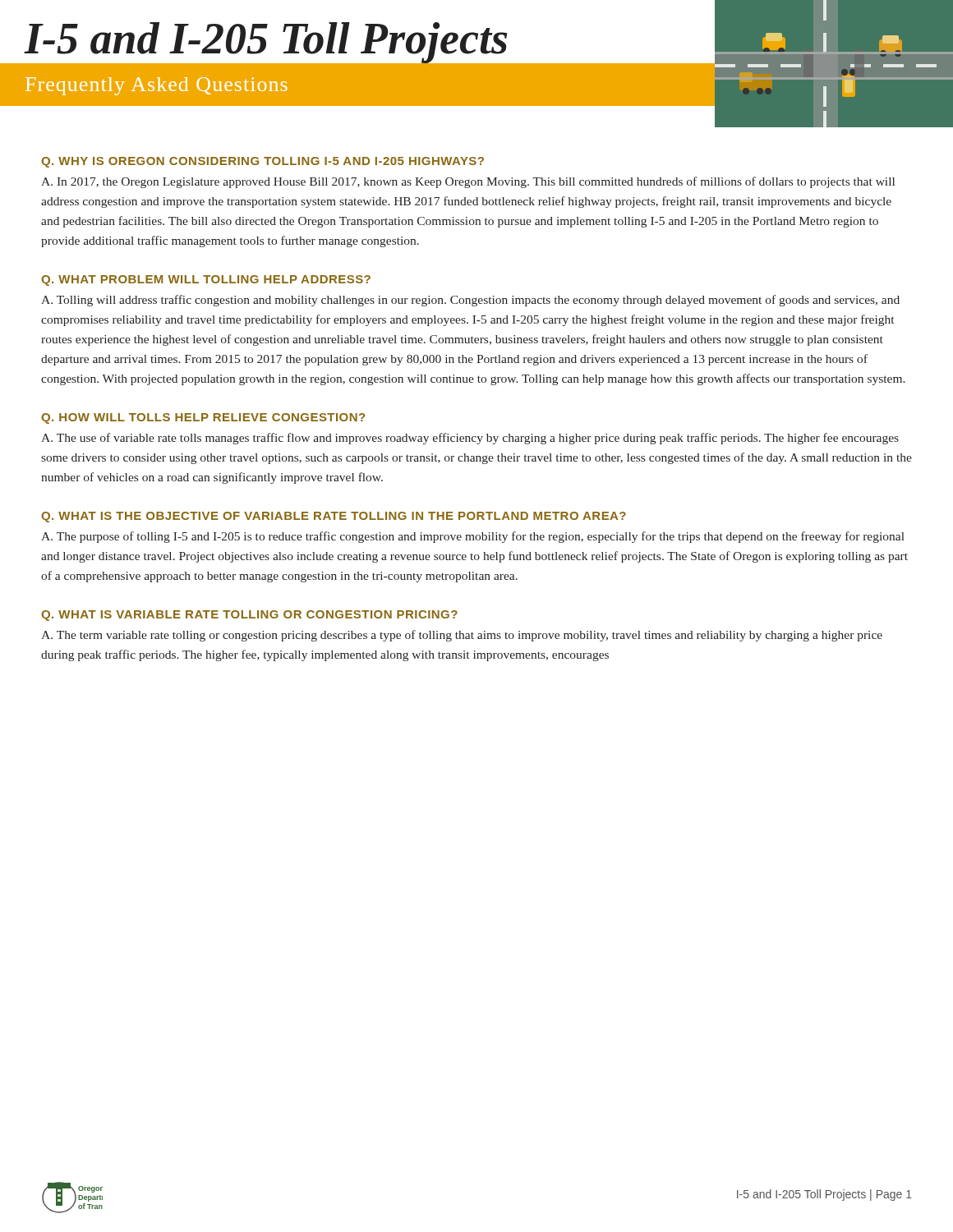
Task: Navigate to the text starting "A. Tolling will address traffic congestion and"
Action: (476, 339)
